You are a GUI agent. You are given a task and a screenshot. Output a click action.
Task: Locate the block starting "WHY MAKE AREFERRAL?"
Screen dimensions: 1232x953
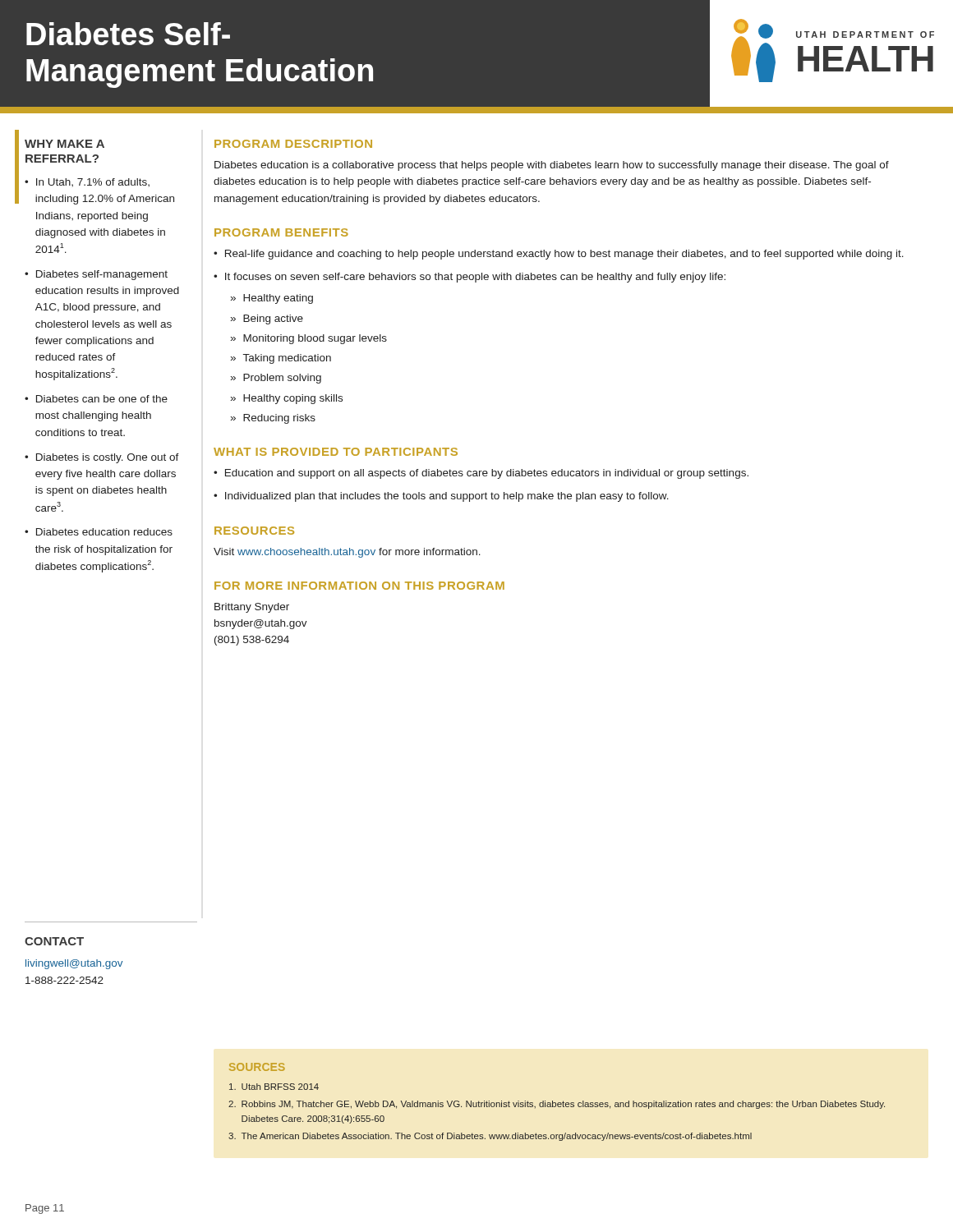tap(65, 151)
